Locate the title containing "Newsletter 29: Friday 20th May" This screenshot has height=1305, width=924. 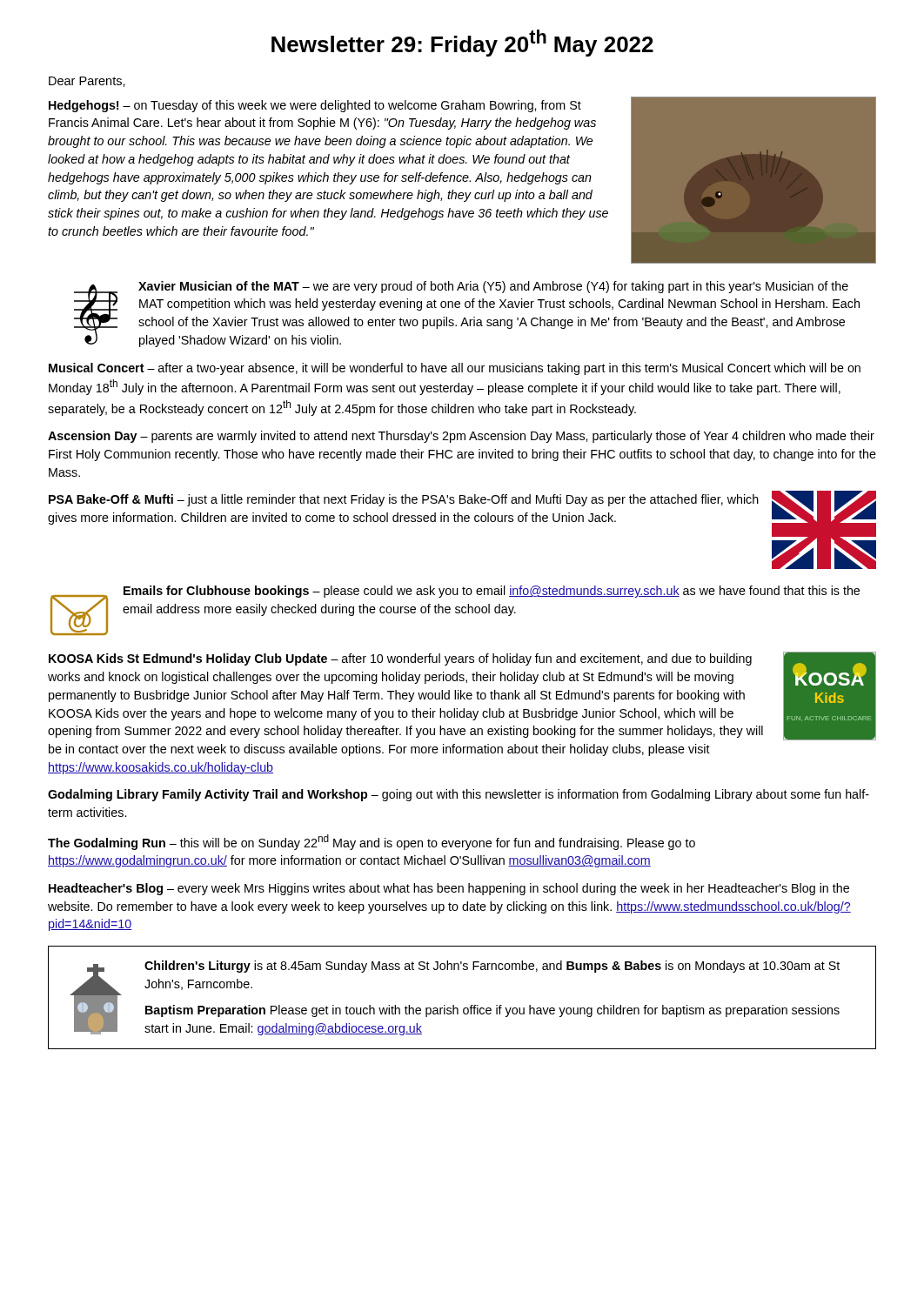click(462, 42)
